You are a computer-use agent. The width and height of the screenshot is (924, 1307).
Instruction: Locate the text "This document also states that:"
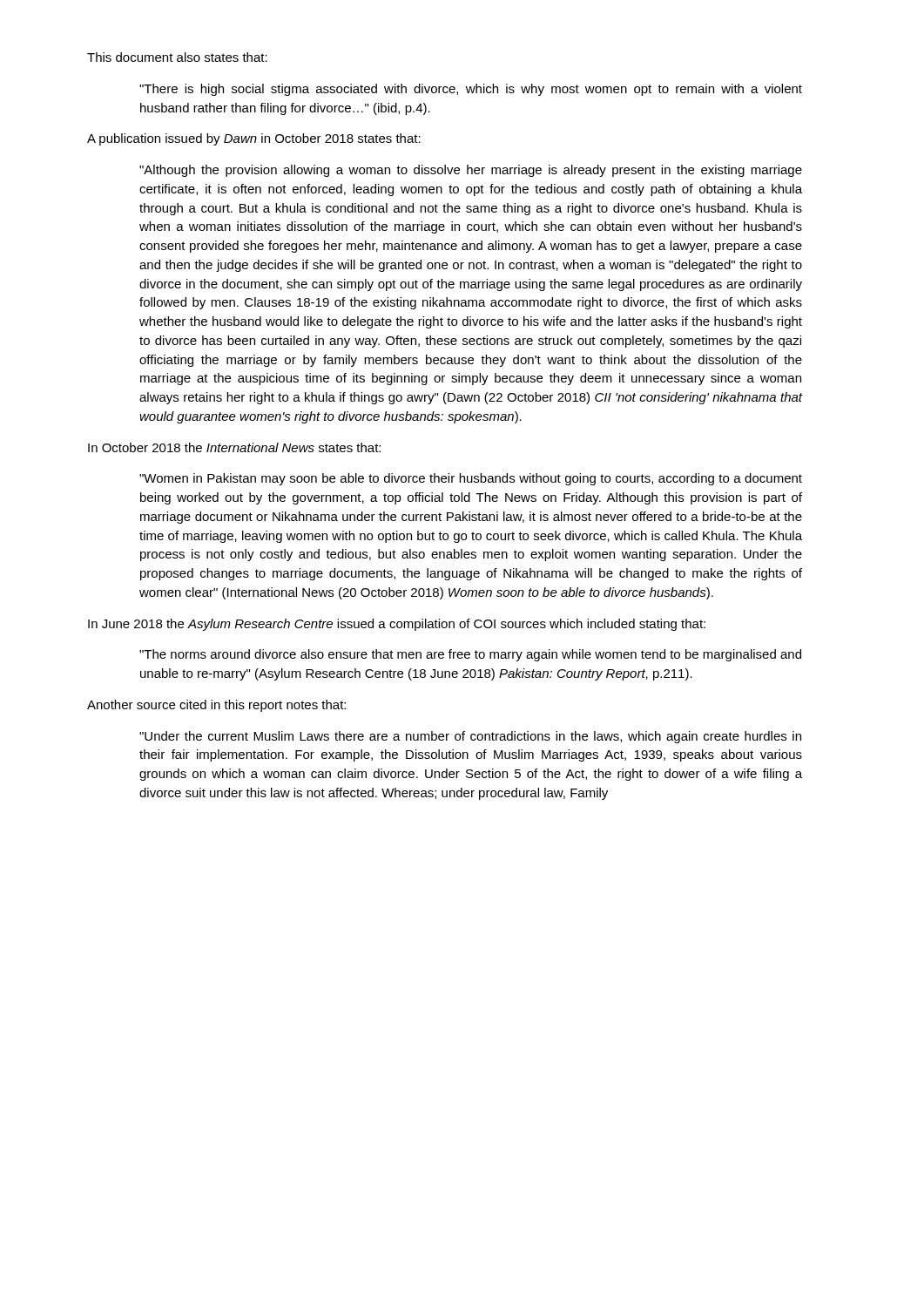[x=178, y=57]
